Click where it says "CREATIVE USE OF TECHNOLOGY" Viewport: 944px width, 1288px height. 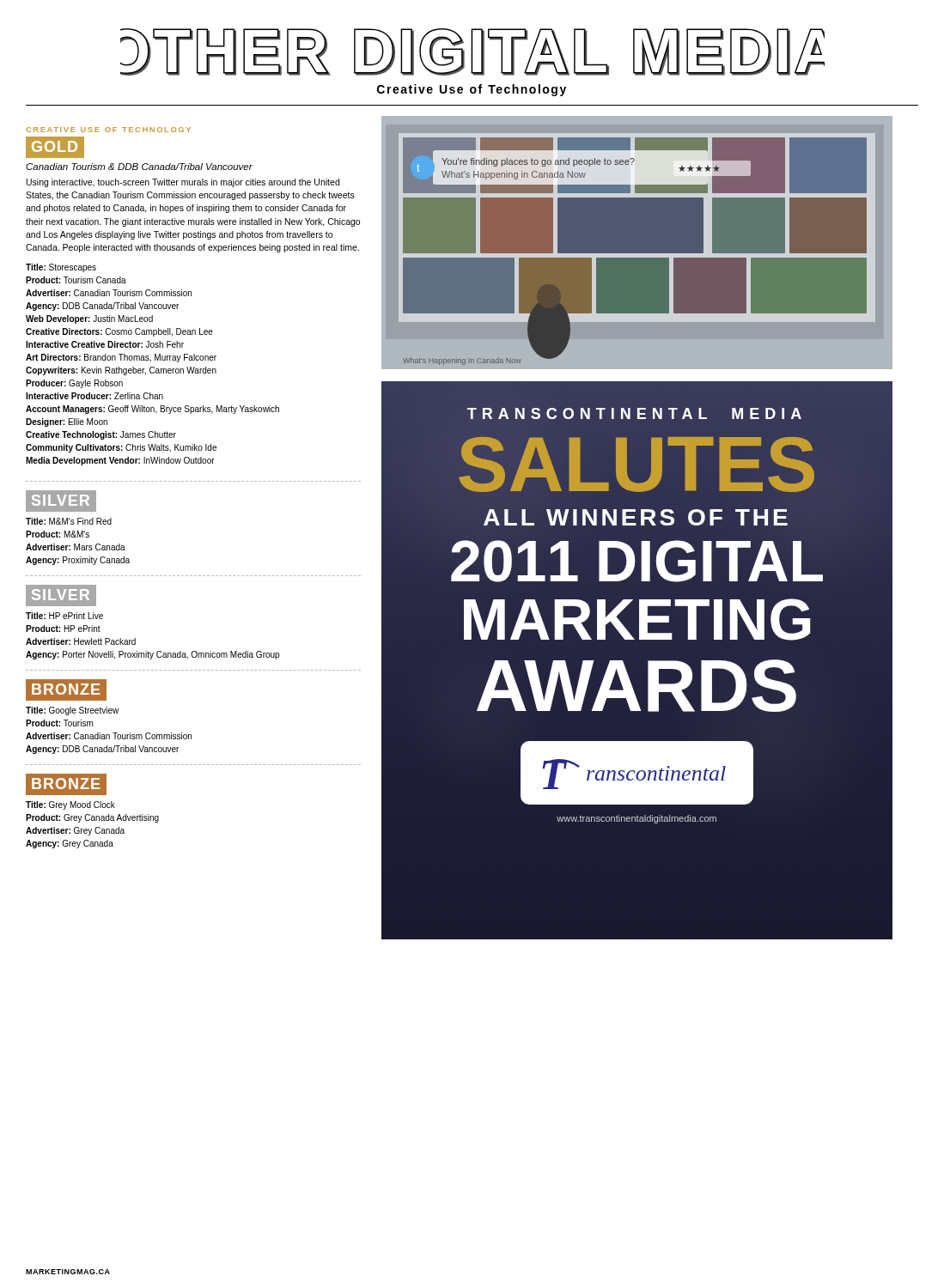(109, 129)
